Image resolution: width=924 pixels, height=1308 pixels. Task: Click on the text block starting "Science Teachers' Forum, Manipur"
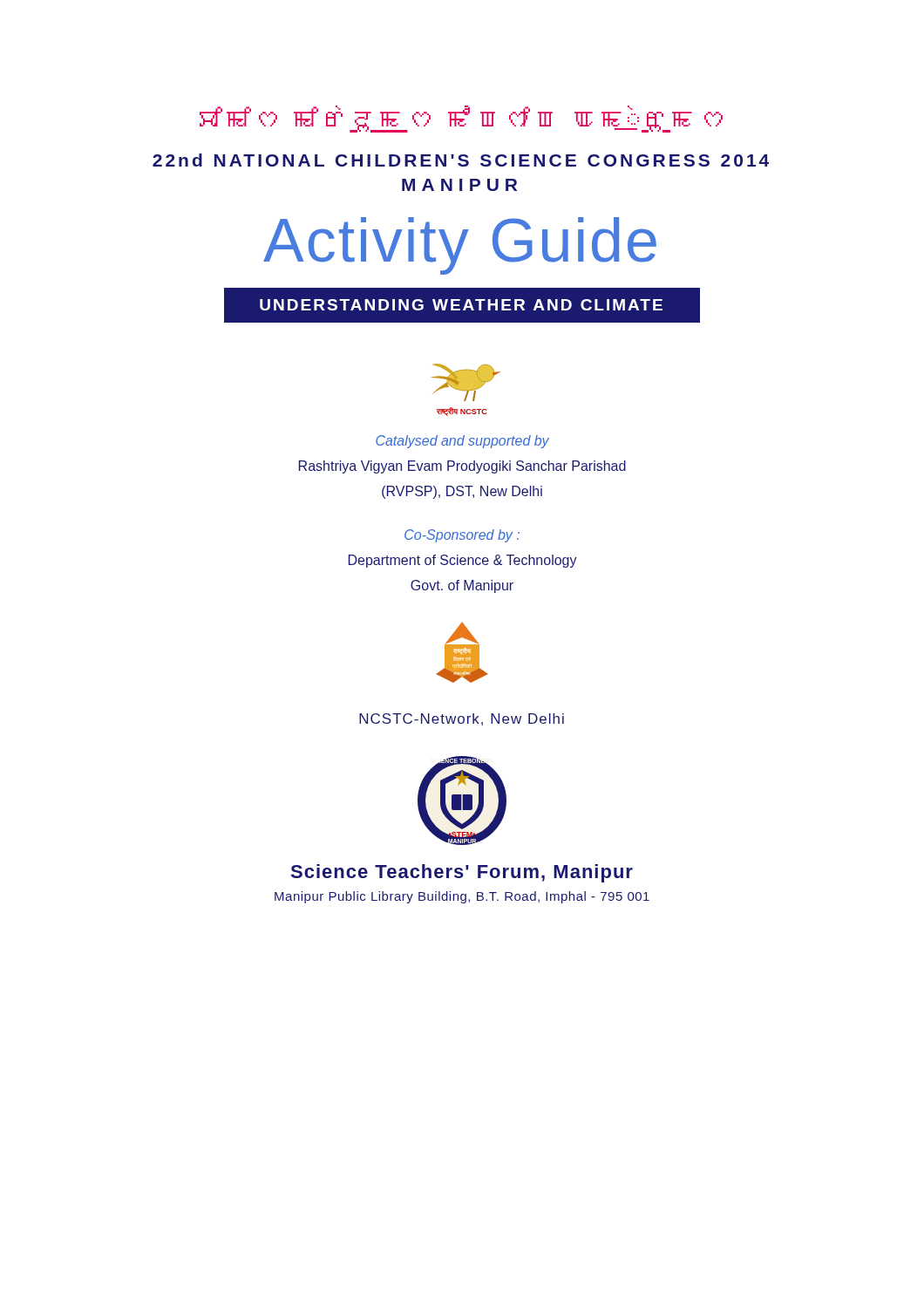462,871
